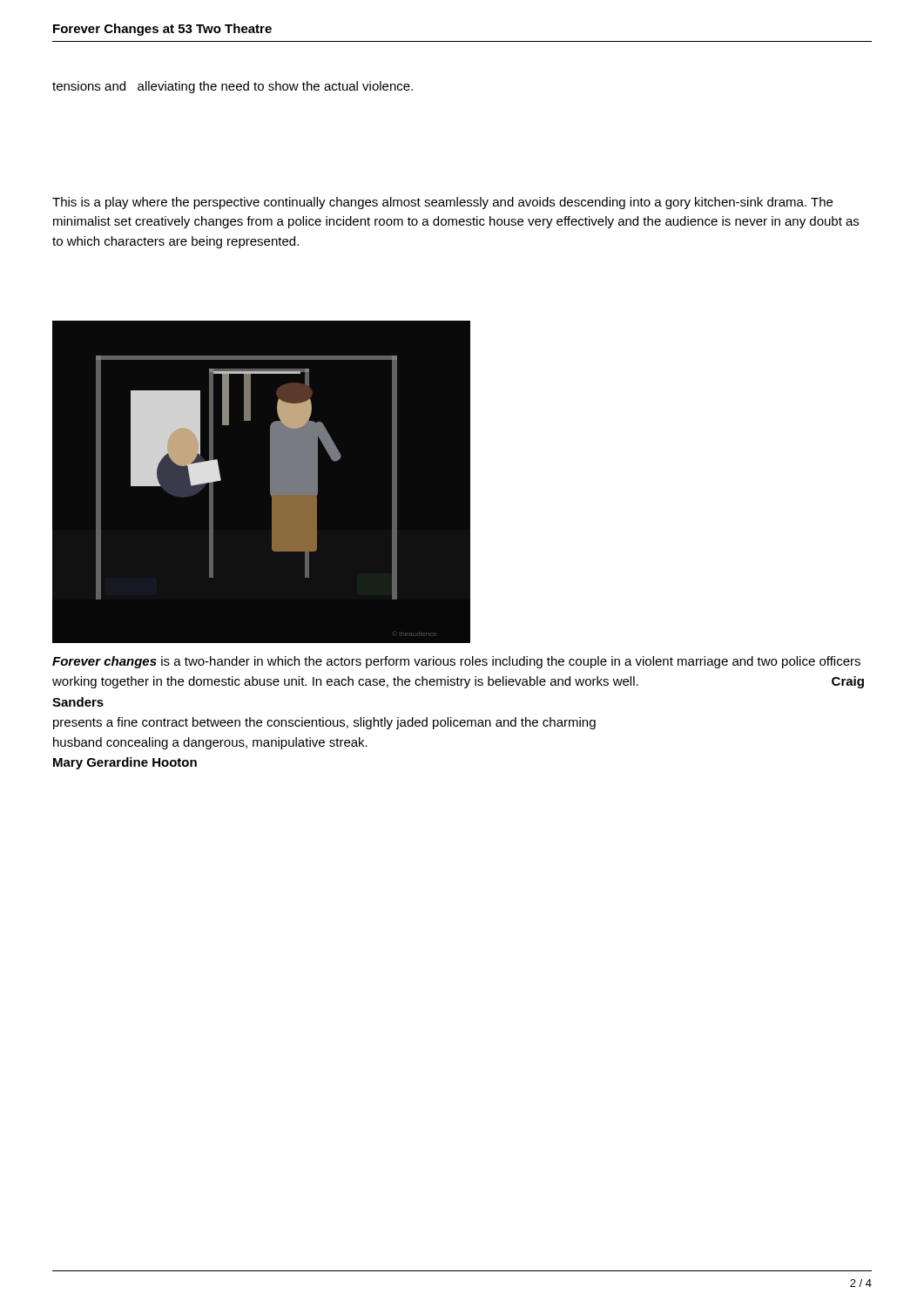Select the photo
924x1307 pixels.
(x=462, y=483)
